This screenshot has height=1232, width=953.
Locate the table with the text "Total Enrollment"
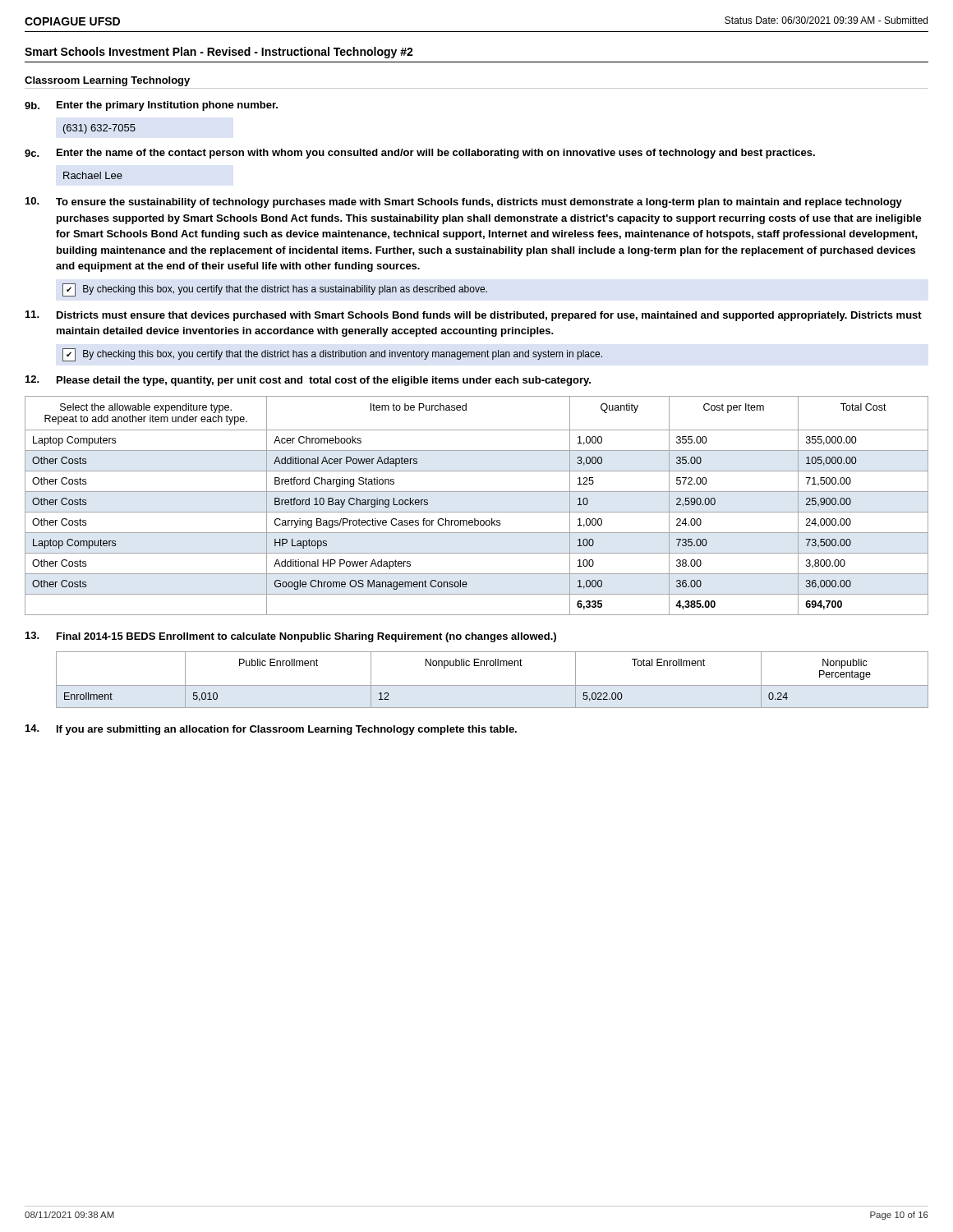492,679
